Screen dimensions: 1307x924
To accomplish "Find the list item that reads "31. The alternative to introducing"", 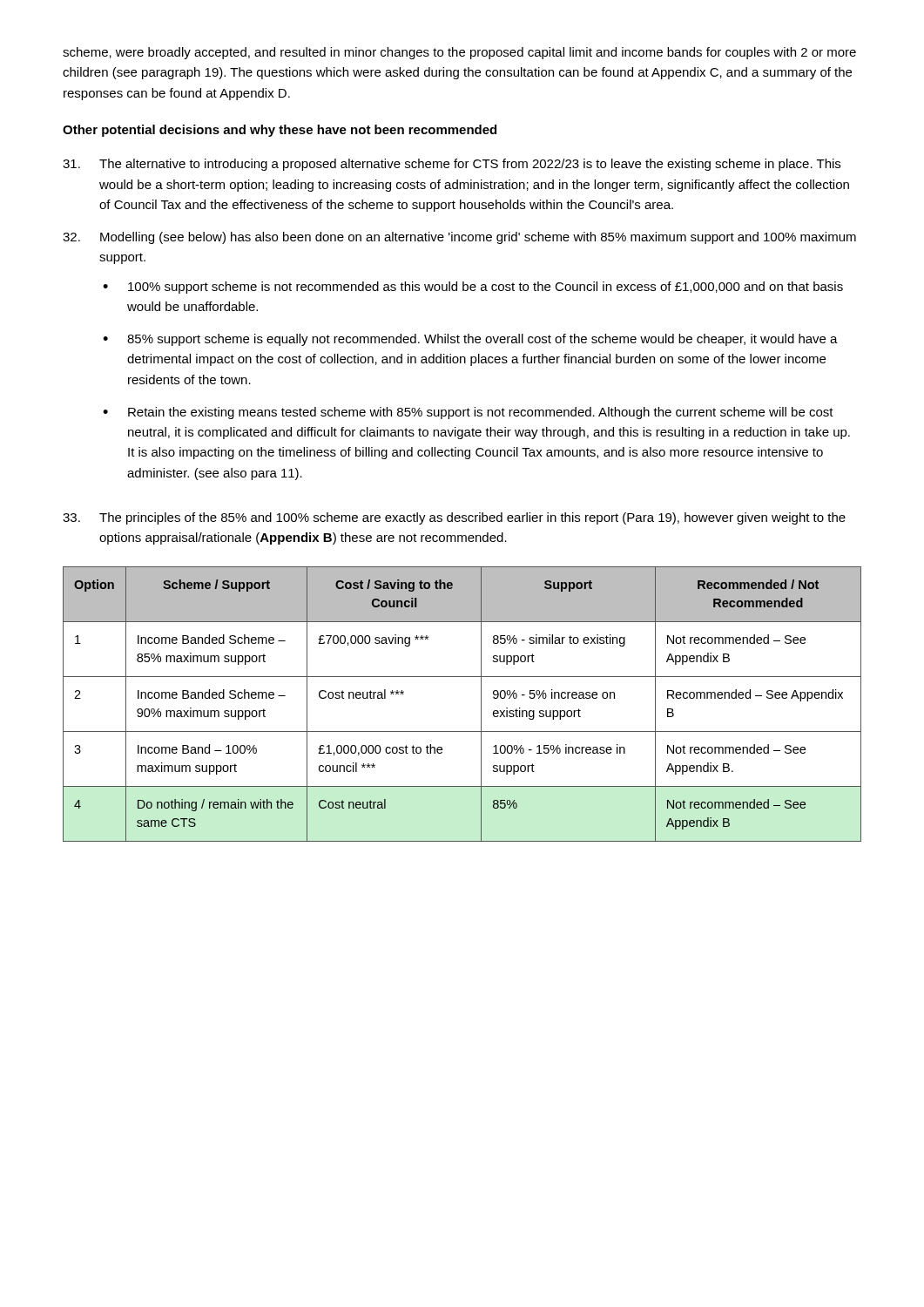I will 462,184.
